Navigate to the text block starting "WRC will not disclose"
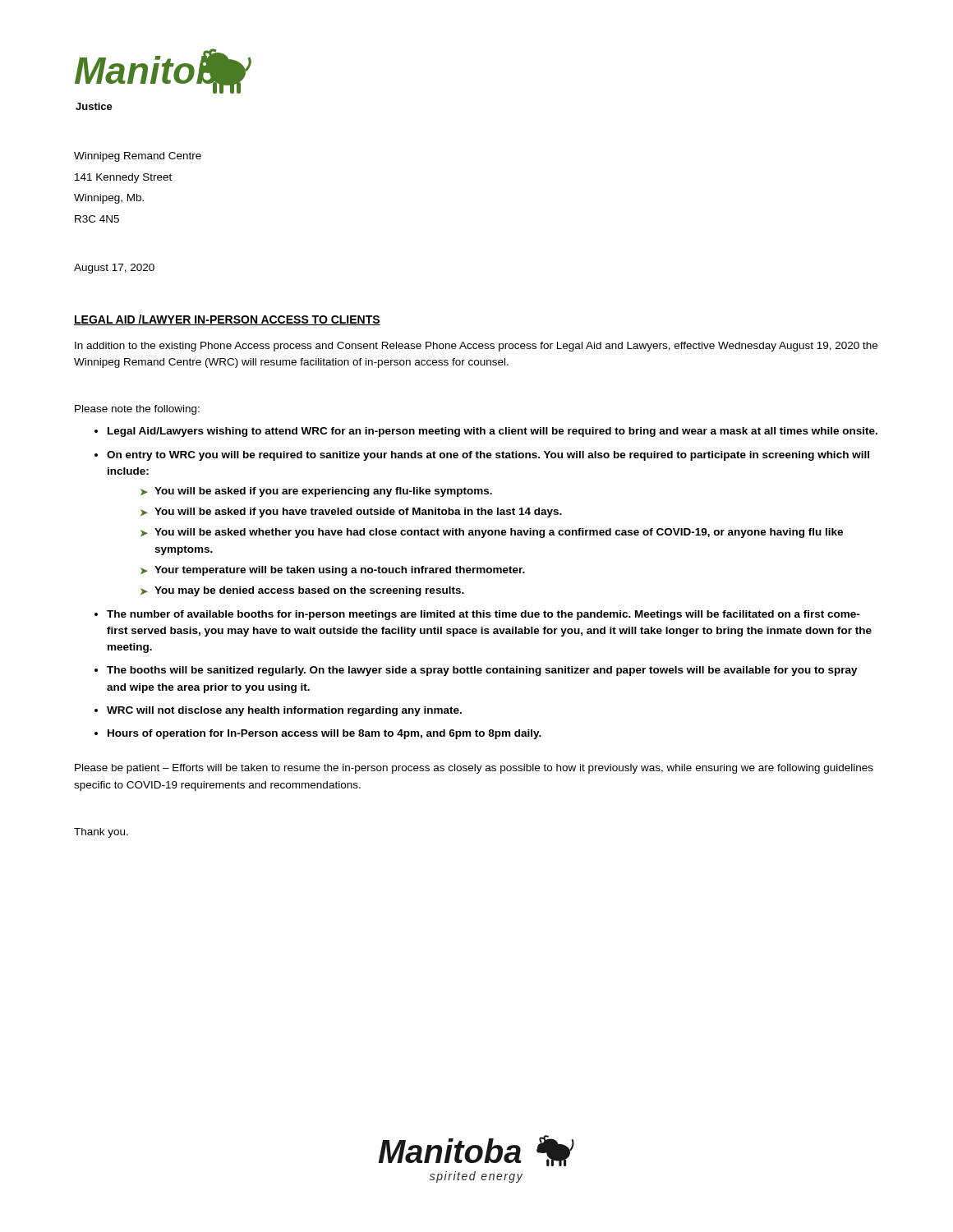Screen dimensions: 1232x953 pyautogui.click(x=285, y=710)
